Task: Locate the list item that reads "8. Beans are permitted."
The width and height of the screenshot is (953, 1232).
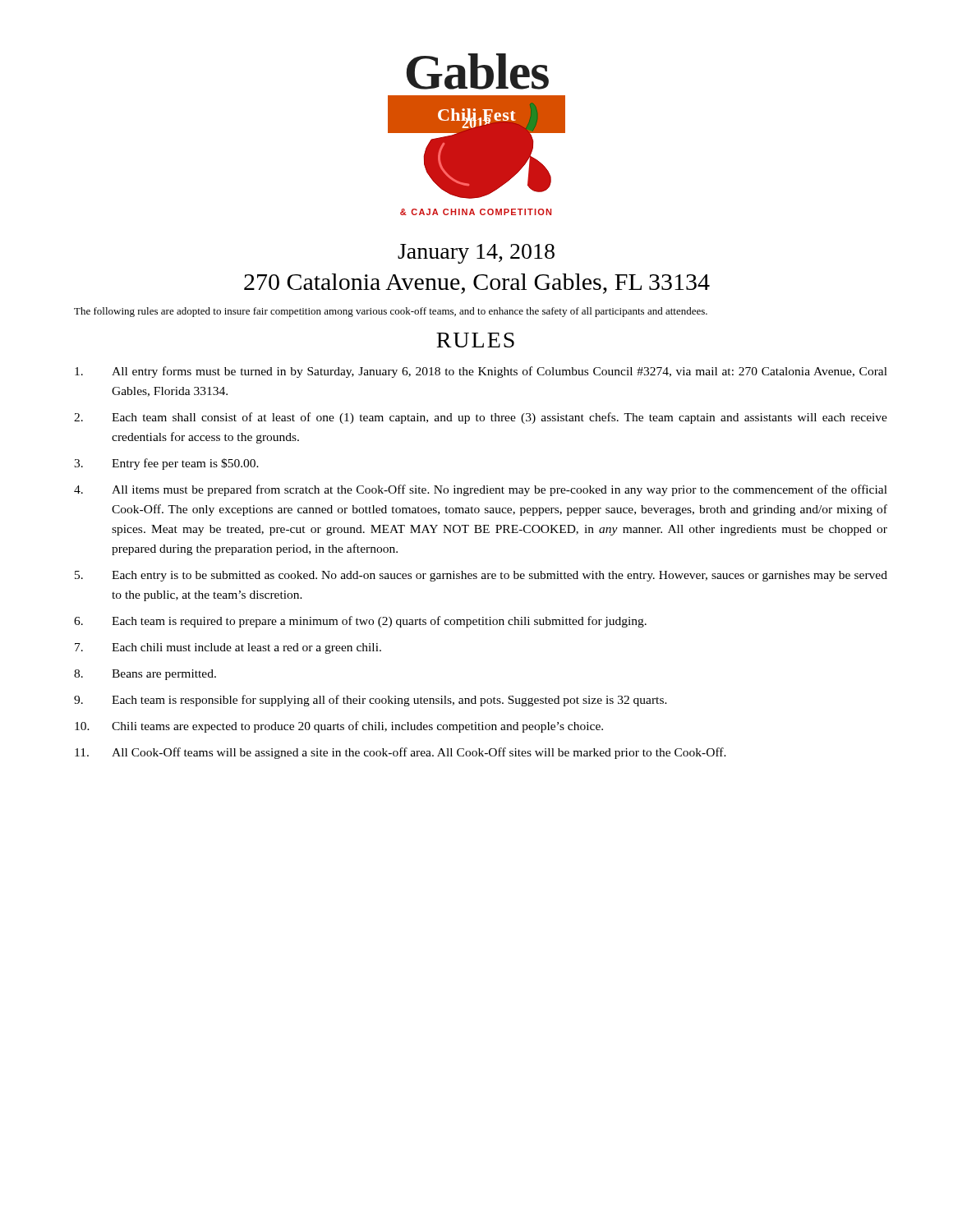Action: 145,675
